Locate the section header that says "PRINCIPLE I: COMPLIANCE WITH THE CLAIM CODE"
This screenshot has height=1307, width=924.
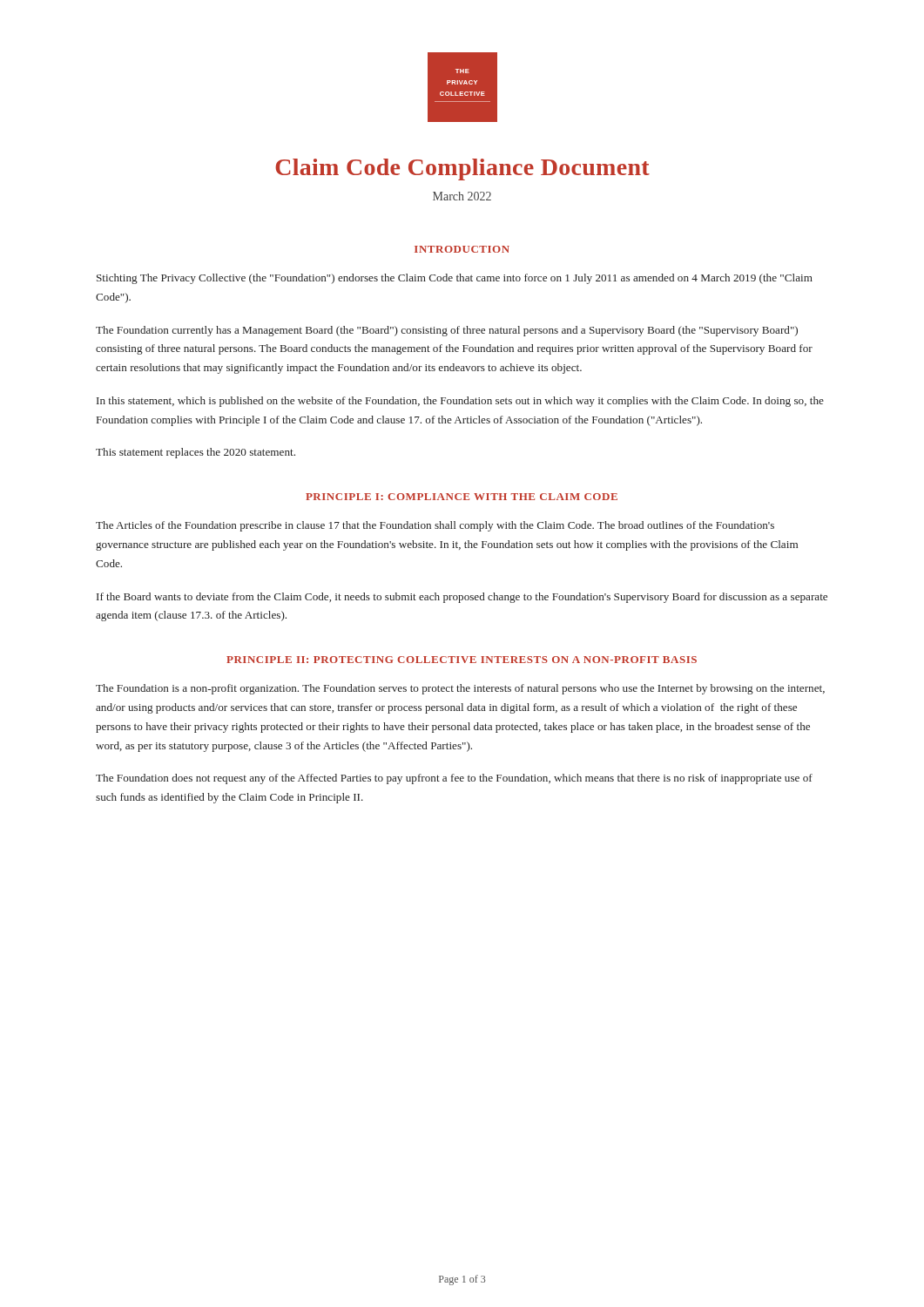click(x=462, y=496)
